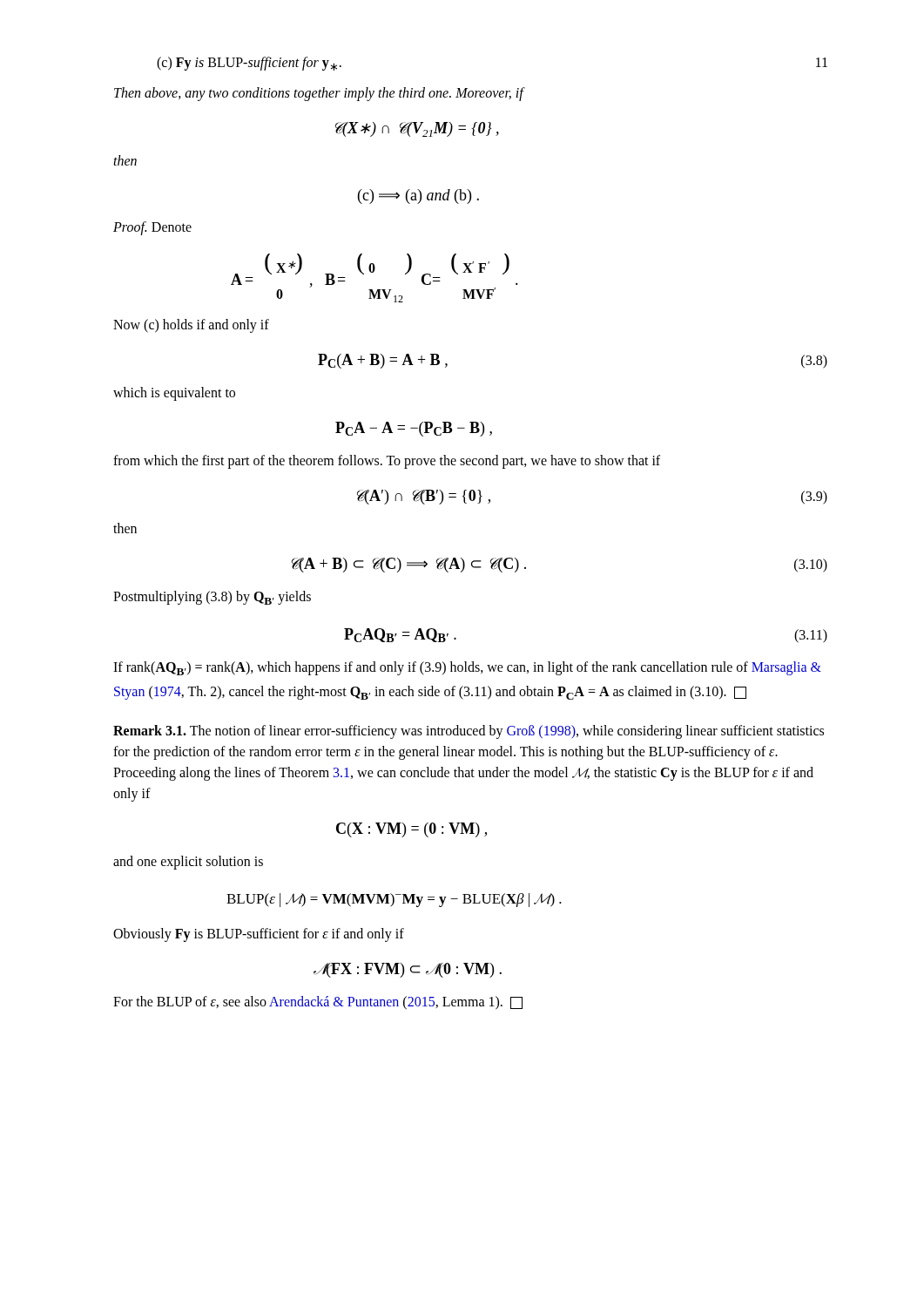Select the text block that says "Now (c) holds if"
This screenshot has width=924, height=1307.
point(191,325)
